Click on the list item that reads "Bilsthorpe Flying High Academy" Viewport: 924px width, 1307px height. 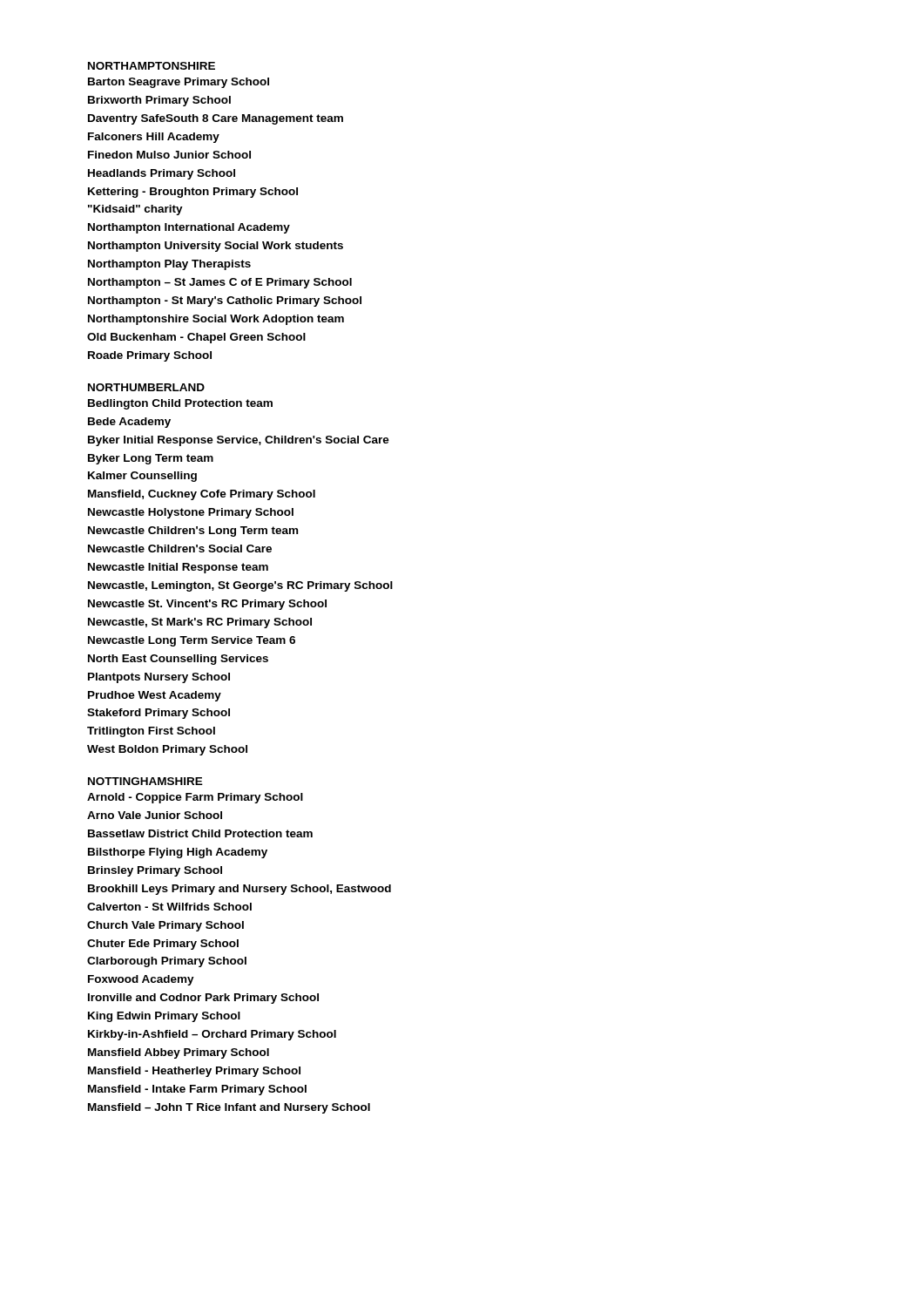pyautogui.click(x=177, y=852)
